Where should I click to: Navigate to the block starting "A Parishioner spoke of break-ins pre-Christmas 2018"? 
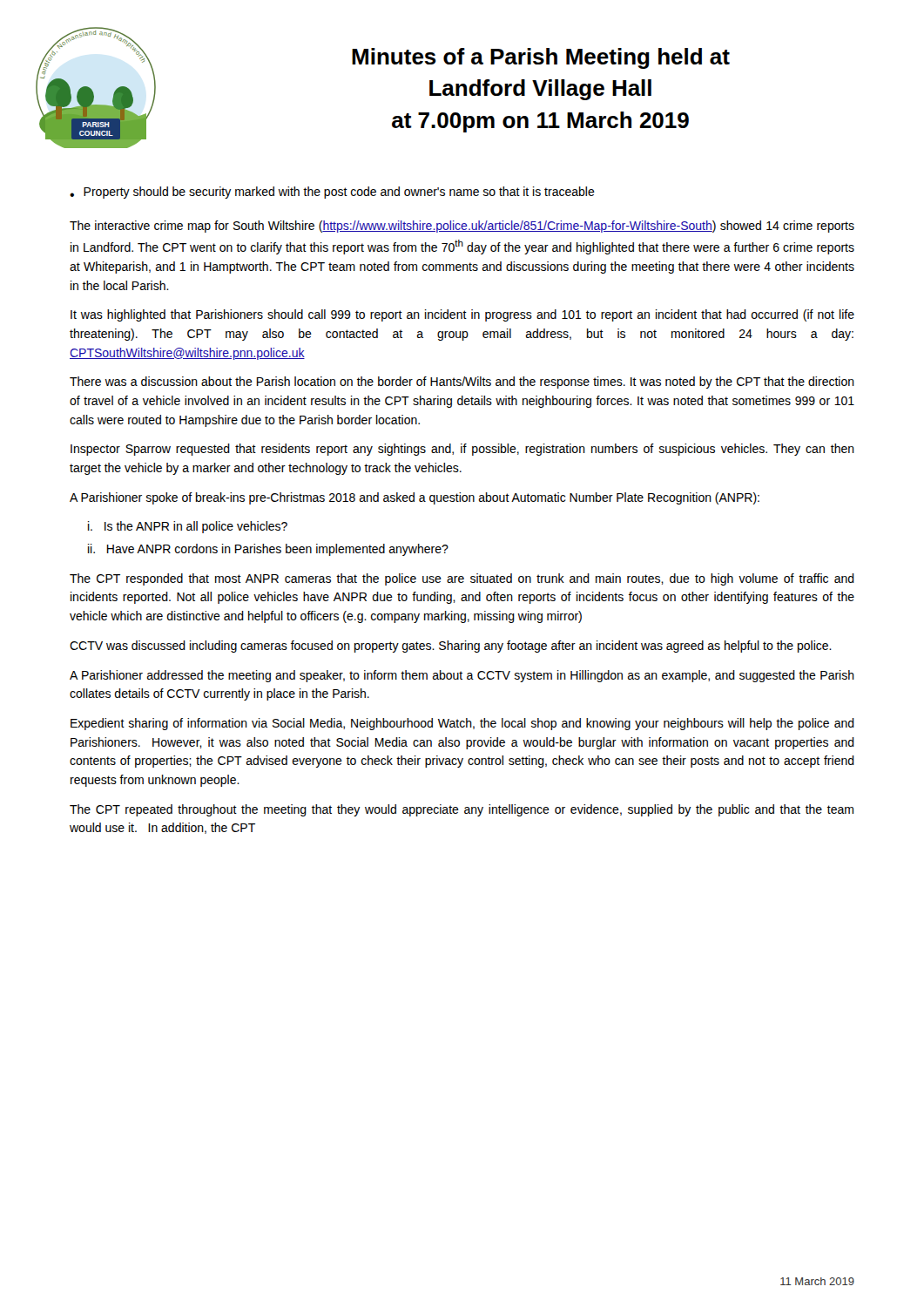pyautogui.click(x=462, y=498)
